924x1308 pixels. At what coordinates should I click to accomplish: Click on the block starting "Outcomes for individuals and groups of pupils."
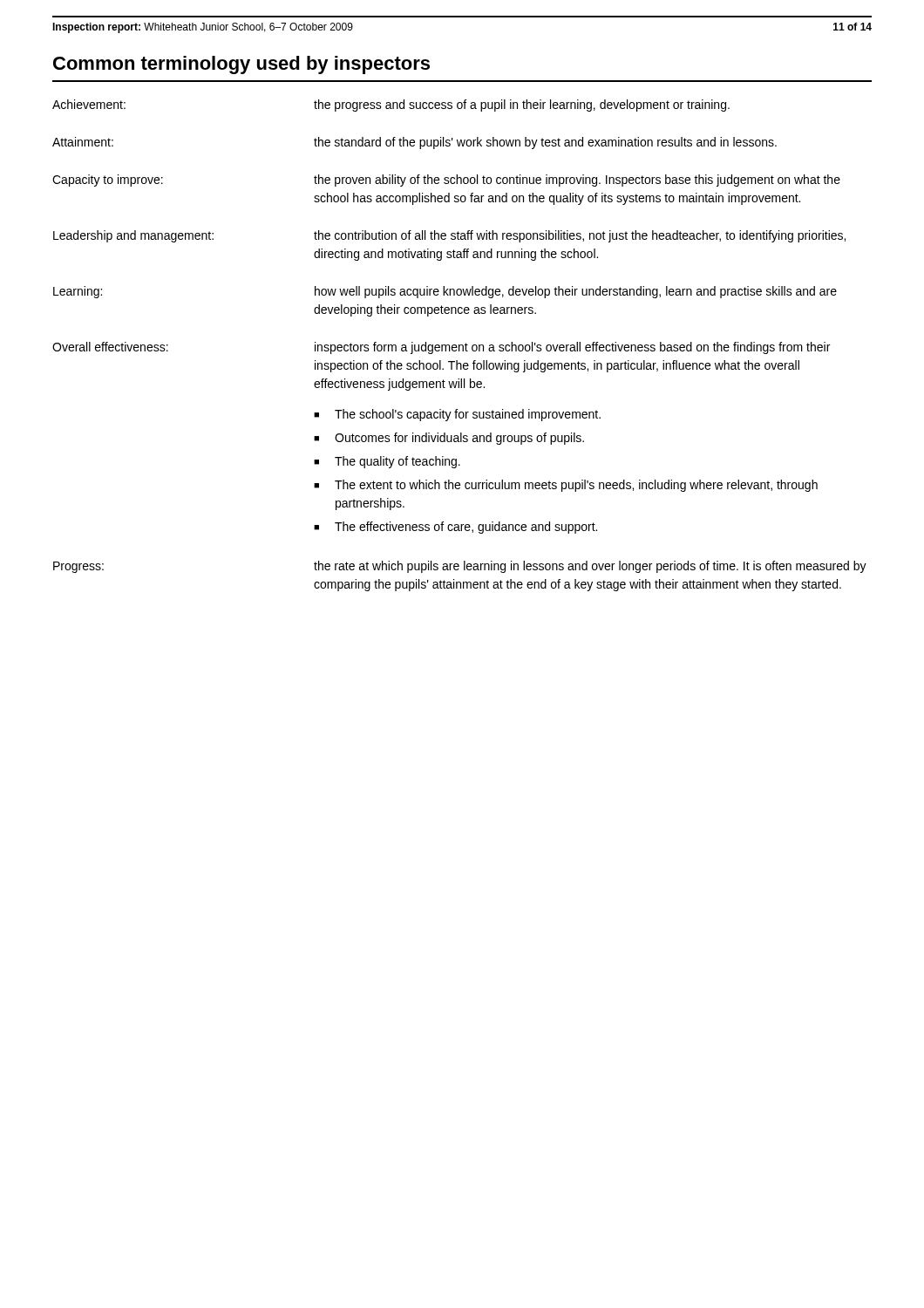pos(460,438)
